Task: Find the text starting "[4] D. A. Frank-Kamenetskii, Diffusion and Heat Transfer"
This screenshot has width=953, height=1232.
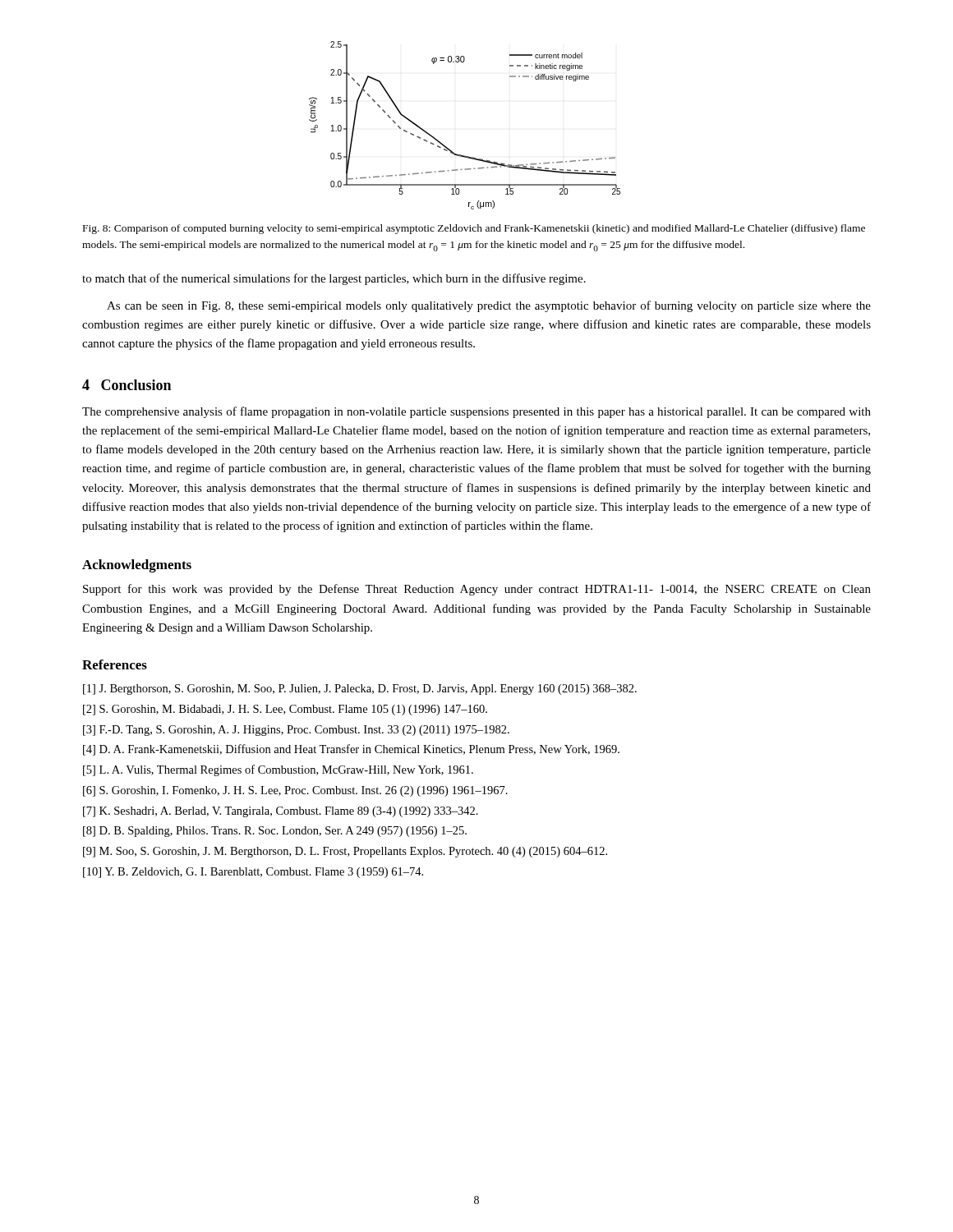Action: click(x=351, y=749)
